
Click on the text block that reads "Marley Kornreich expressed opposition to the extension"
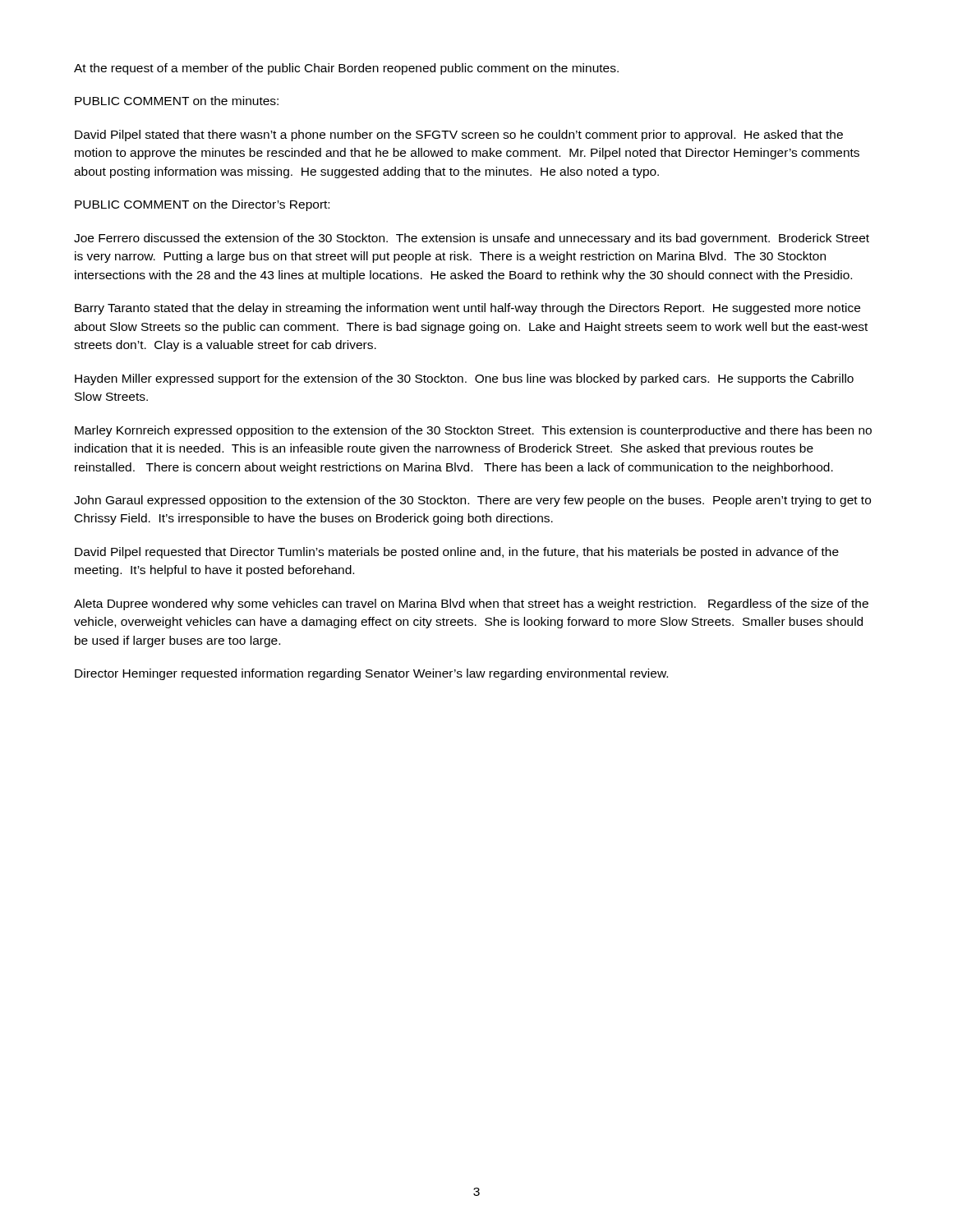(473, 448)
